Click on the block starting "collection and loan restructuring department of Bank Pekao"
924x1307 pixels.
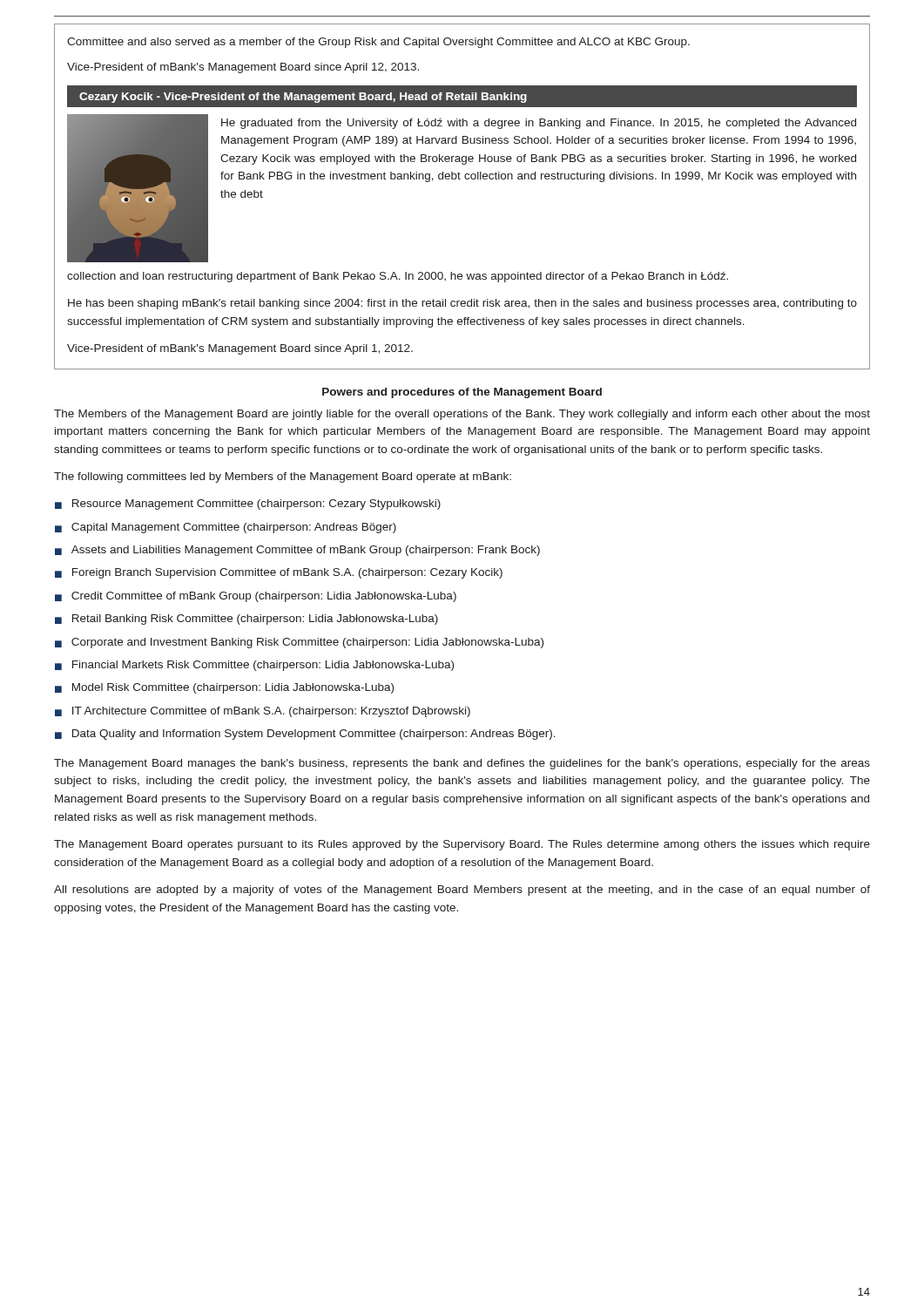pyautogui.click(x=398, y=276)
